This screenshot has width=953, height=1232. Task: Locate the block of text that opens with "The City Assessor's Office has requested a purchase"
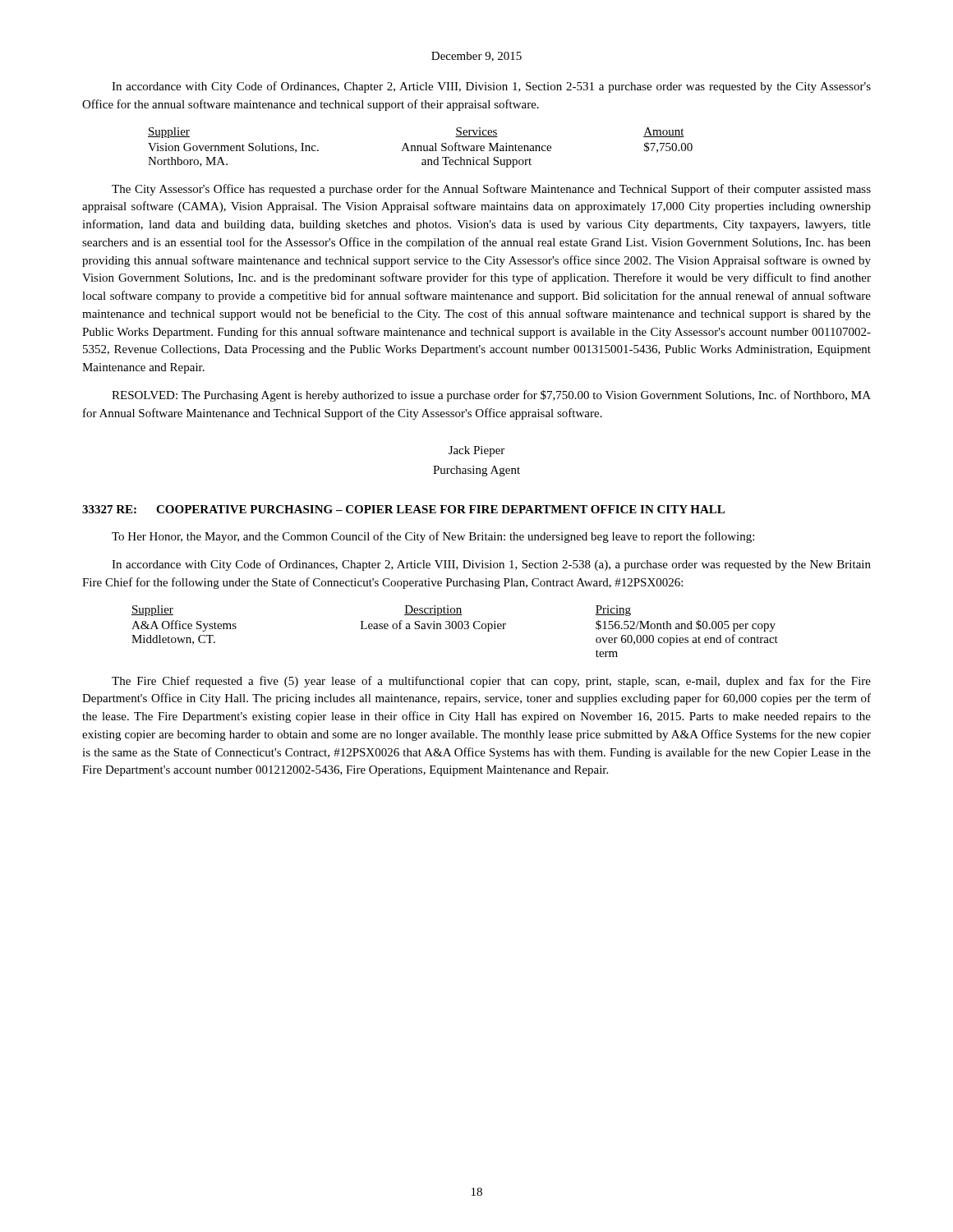pyautogui.click(x=476, y=278)
